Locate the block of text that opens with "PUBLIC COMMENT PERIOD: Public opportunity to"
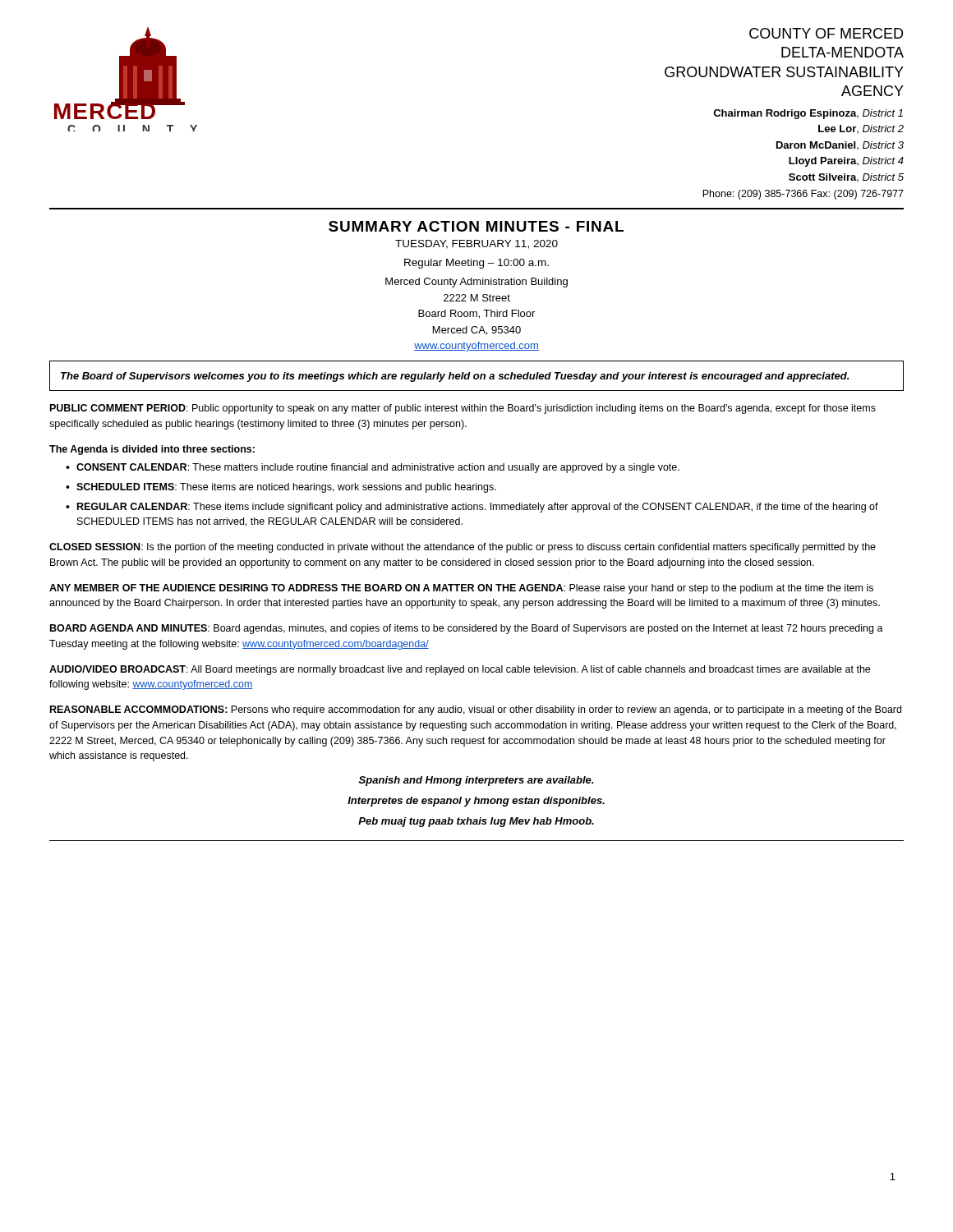The height and width of the screenshot is (1232, 953). click(476, 416)
